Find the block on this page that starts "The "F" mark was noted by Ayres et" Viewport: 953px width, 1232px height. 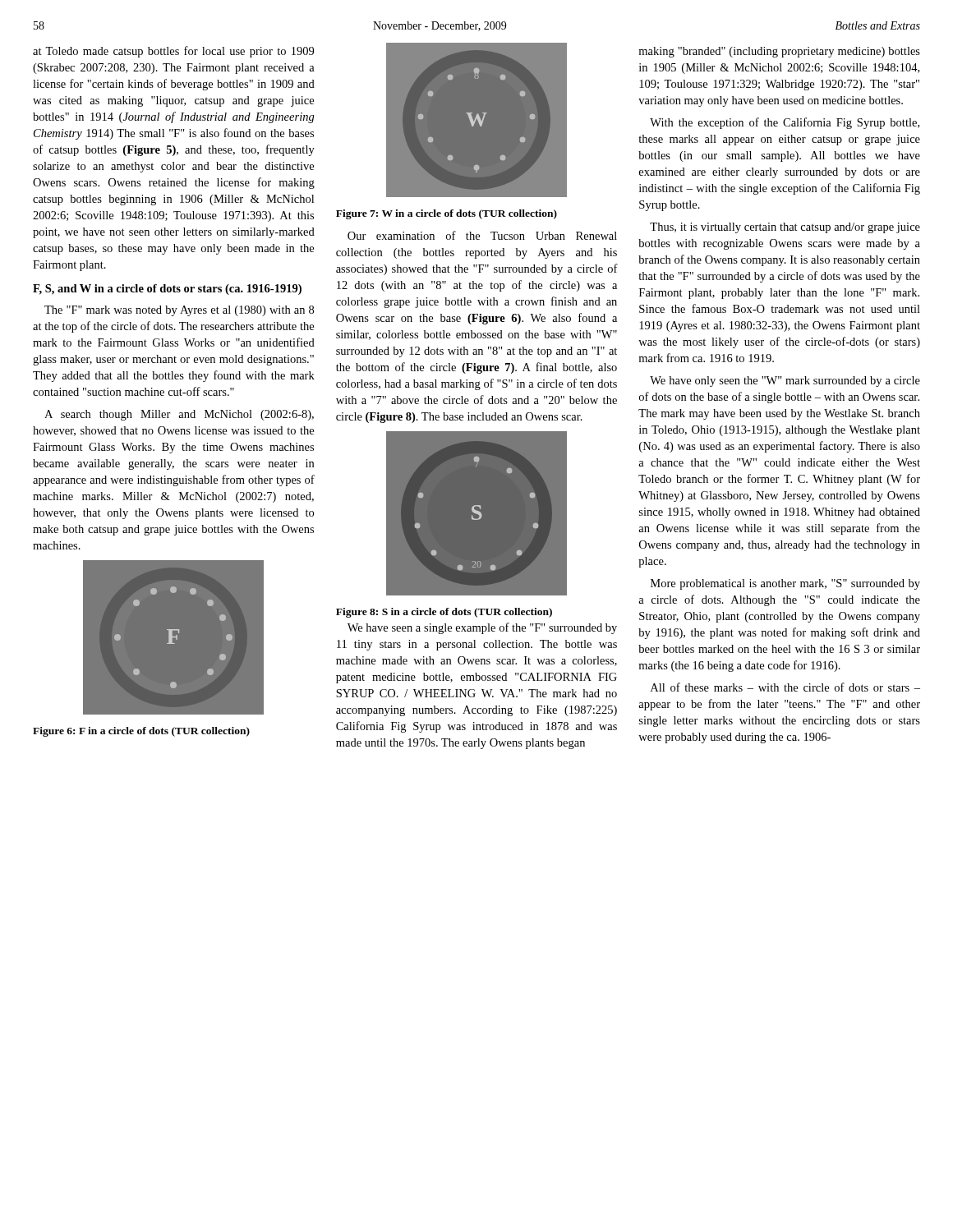point(174,350)
